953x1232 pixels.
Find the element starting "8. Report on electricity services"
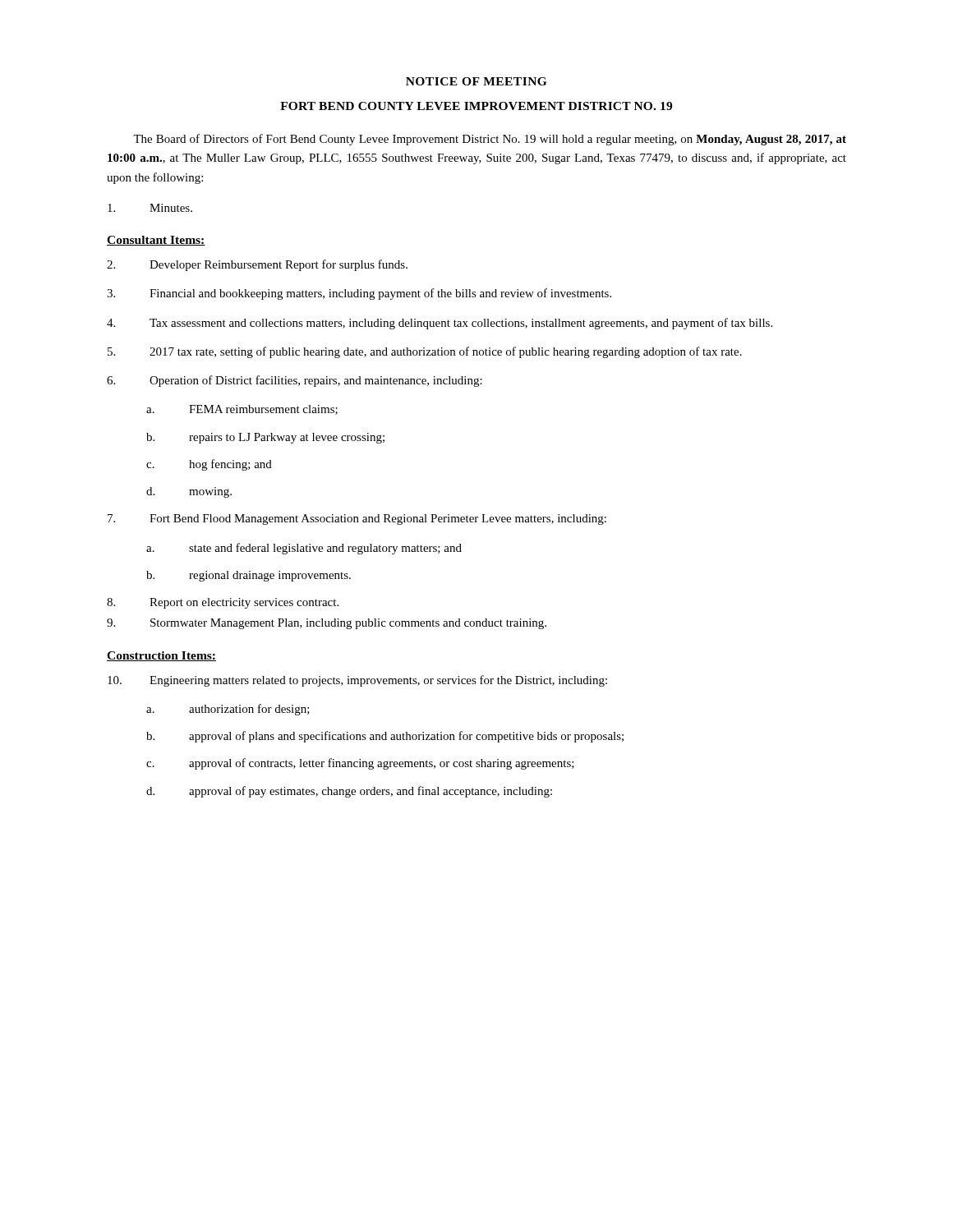click(223, 603)
